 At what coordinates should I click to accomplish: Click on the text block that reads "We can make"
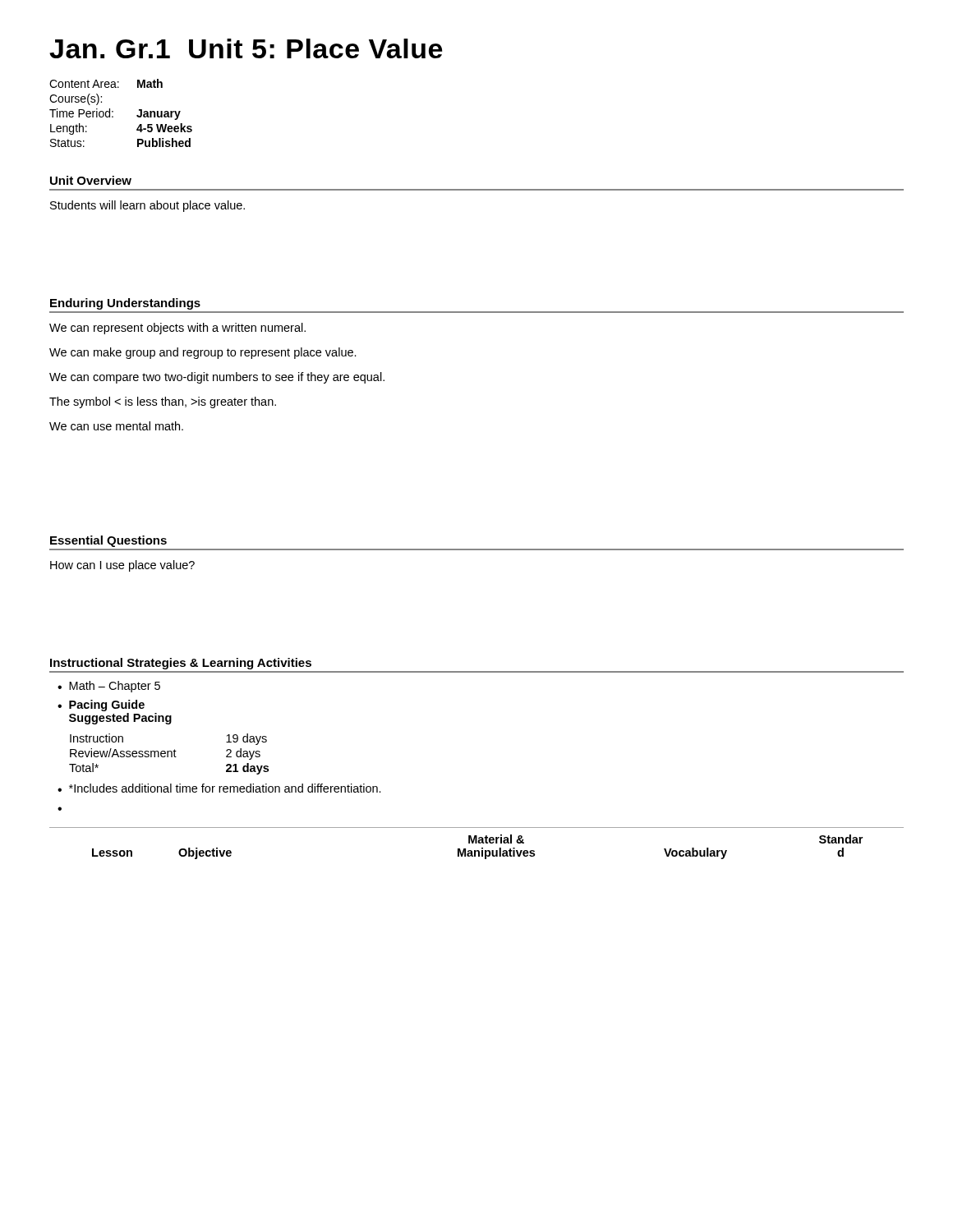tap(203, 352)
